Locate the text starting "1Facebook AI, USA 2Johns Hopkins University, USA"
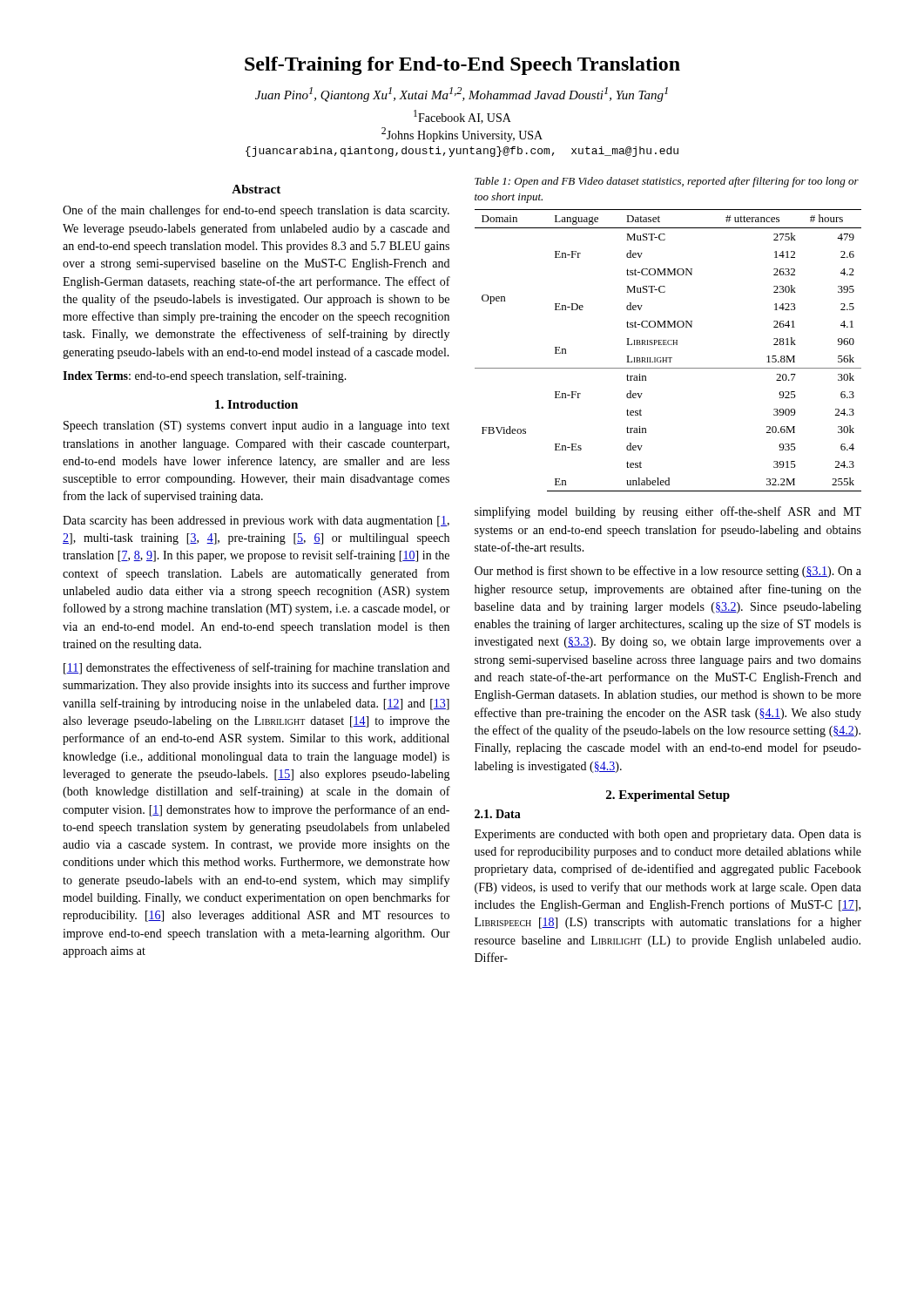Image resolution: width=924 pixels, height=1307 pixels. (462, 125)
